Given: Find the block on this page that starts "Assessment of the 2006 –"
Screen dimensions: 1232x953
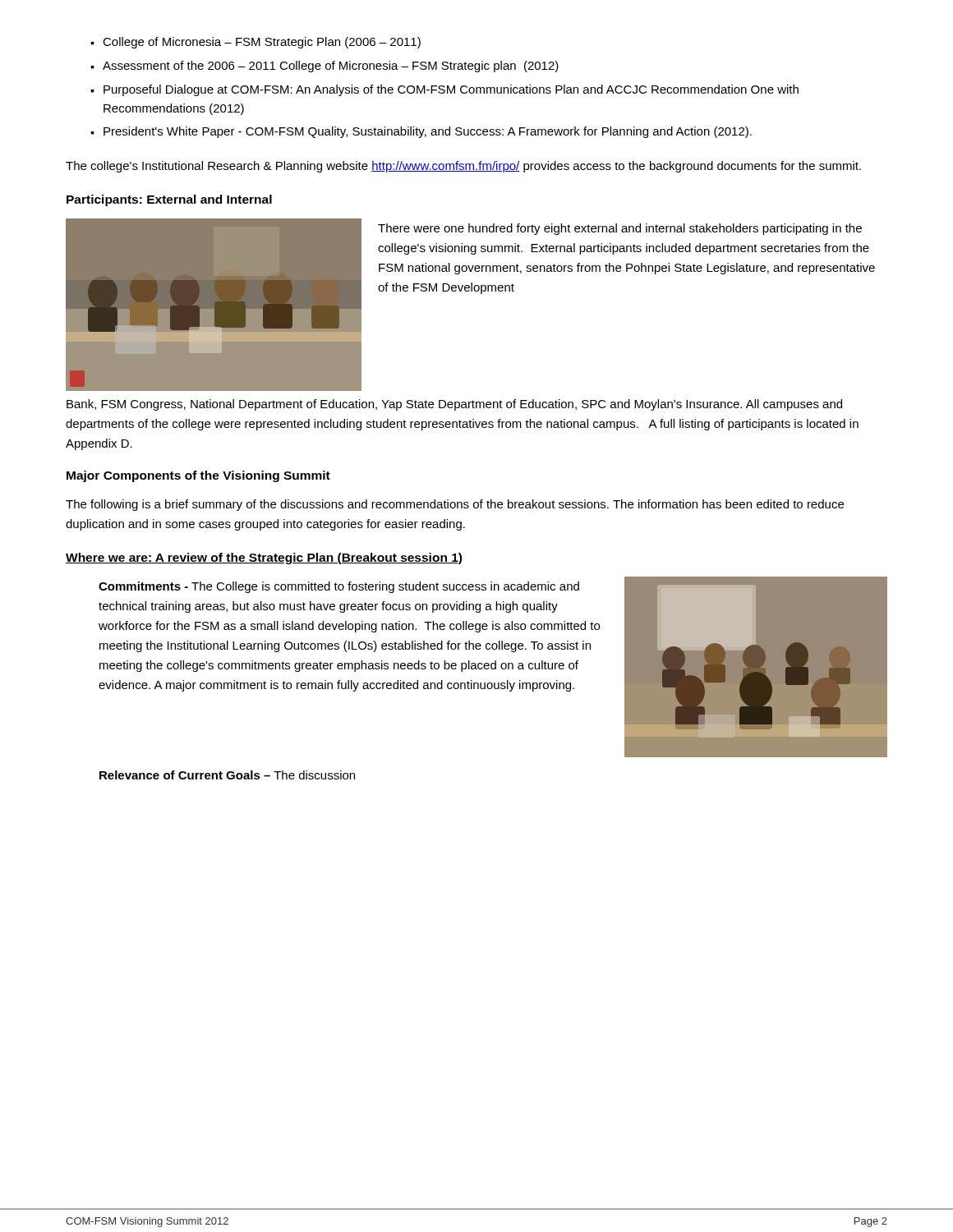Looking at the screenshot, I should click(331, 65).
